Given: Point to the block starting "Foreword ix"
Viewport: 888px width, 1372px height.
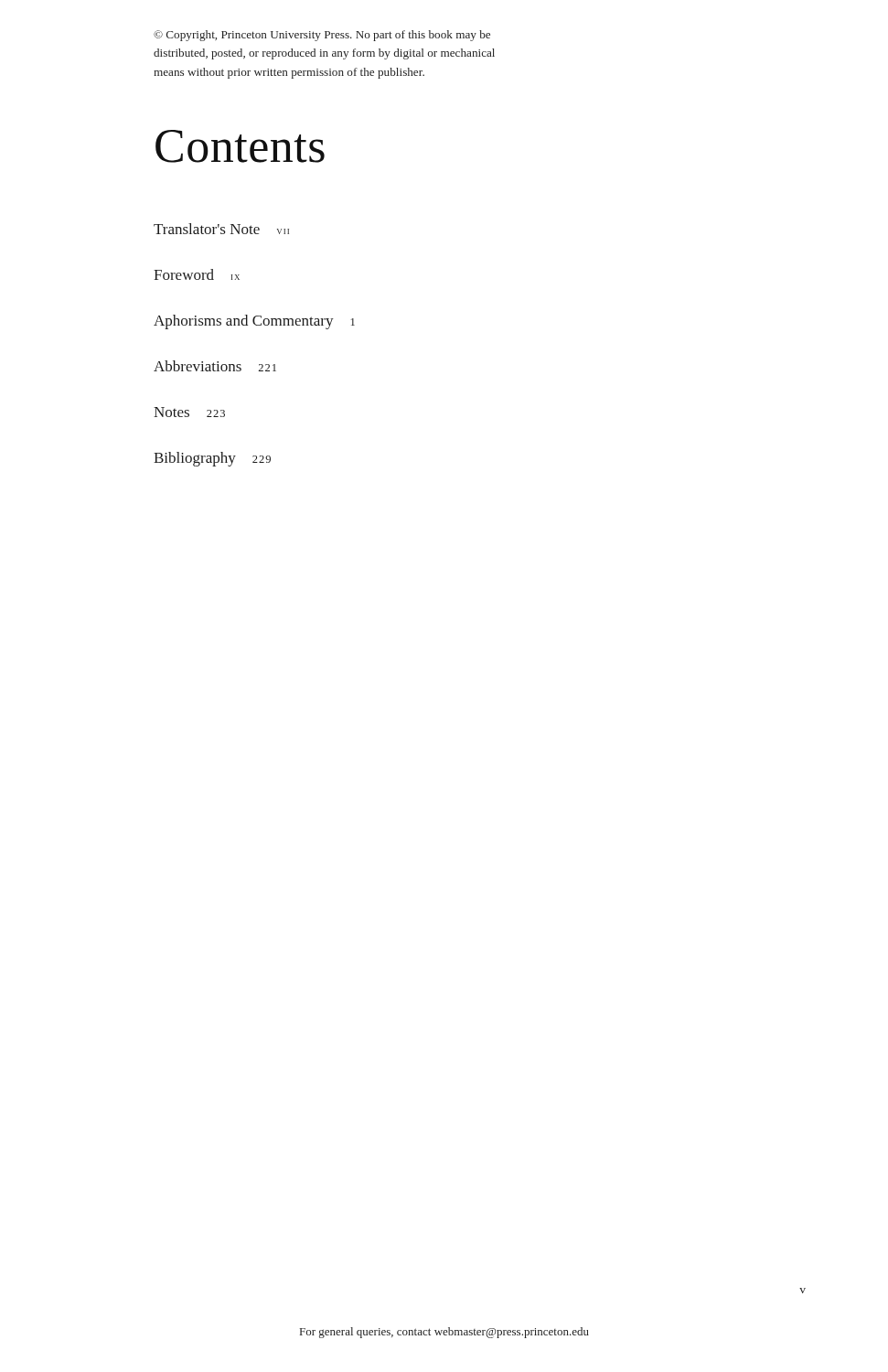Looking at the screenshot, I should pos(197,275).
